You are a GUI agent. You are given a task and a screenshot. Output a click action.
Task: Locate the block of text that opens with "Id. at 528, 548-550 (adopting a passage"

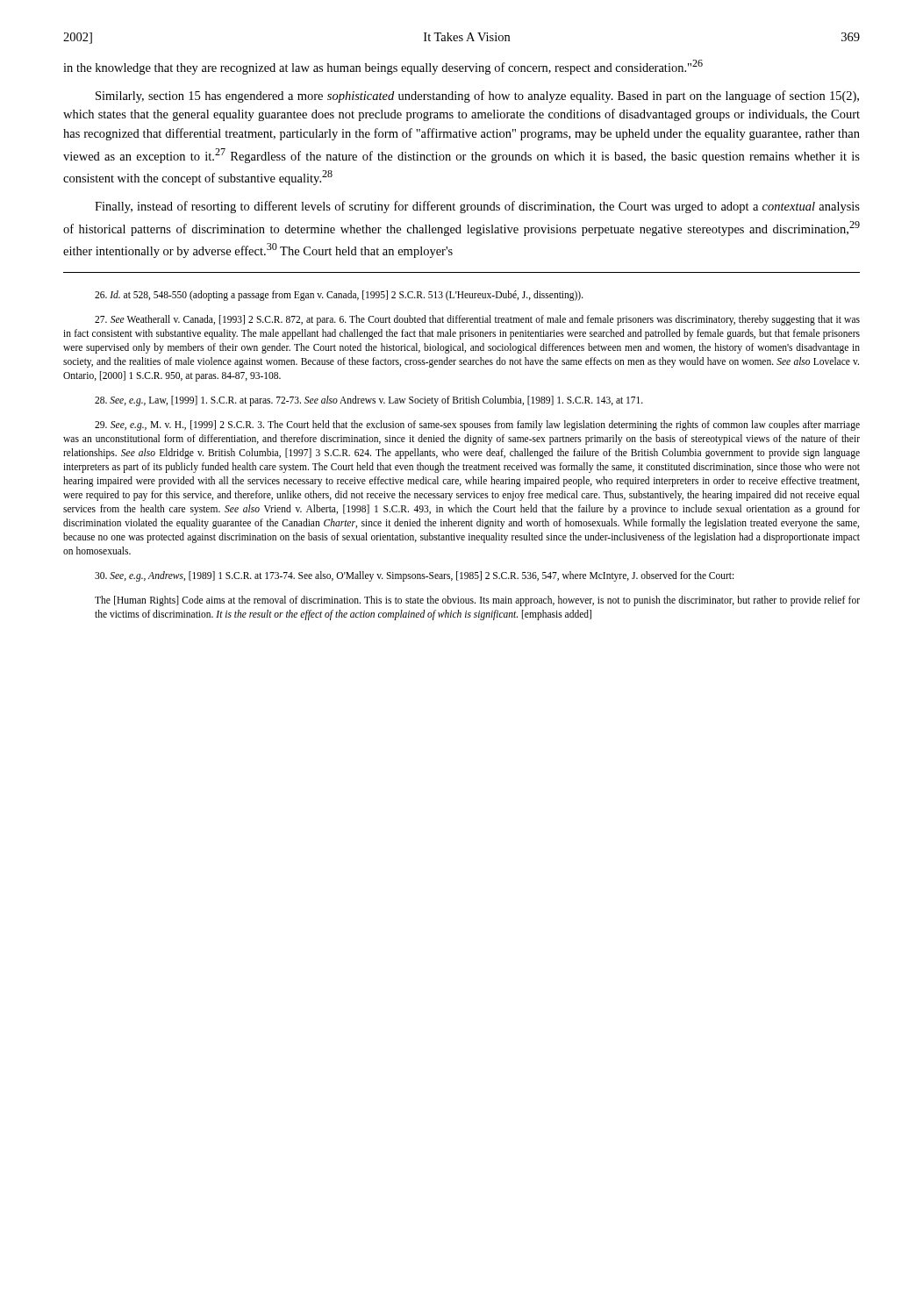(462, 295)
